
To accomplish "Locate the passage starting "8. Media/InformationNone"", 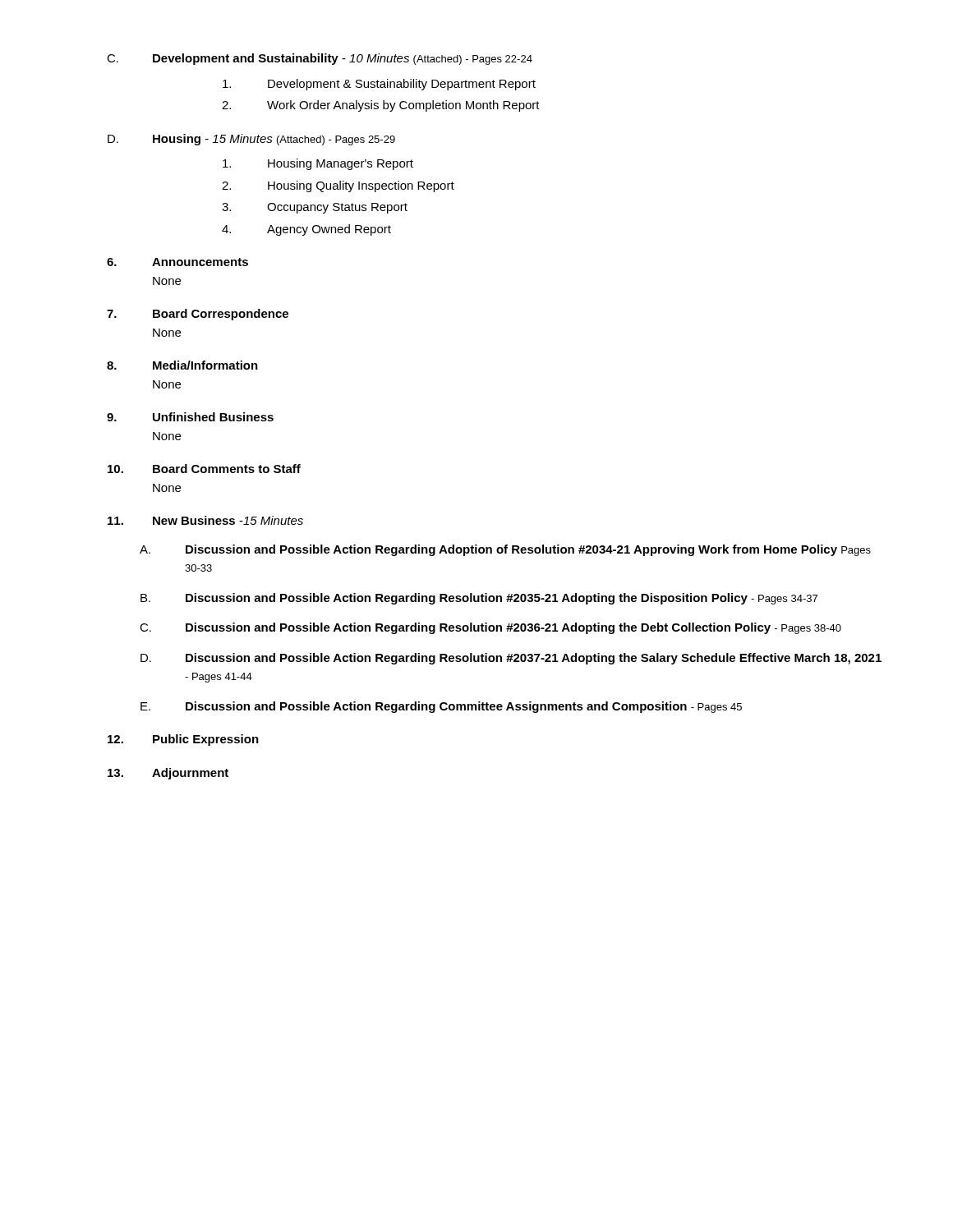I will coord(182,365).
